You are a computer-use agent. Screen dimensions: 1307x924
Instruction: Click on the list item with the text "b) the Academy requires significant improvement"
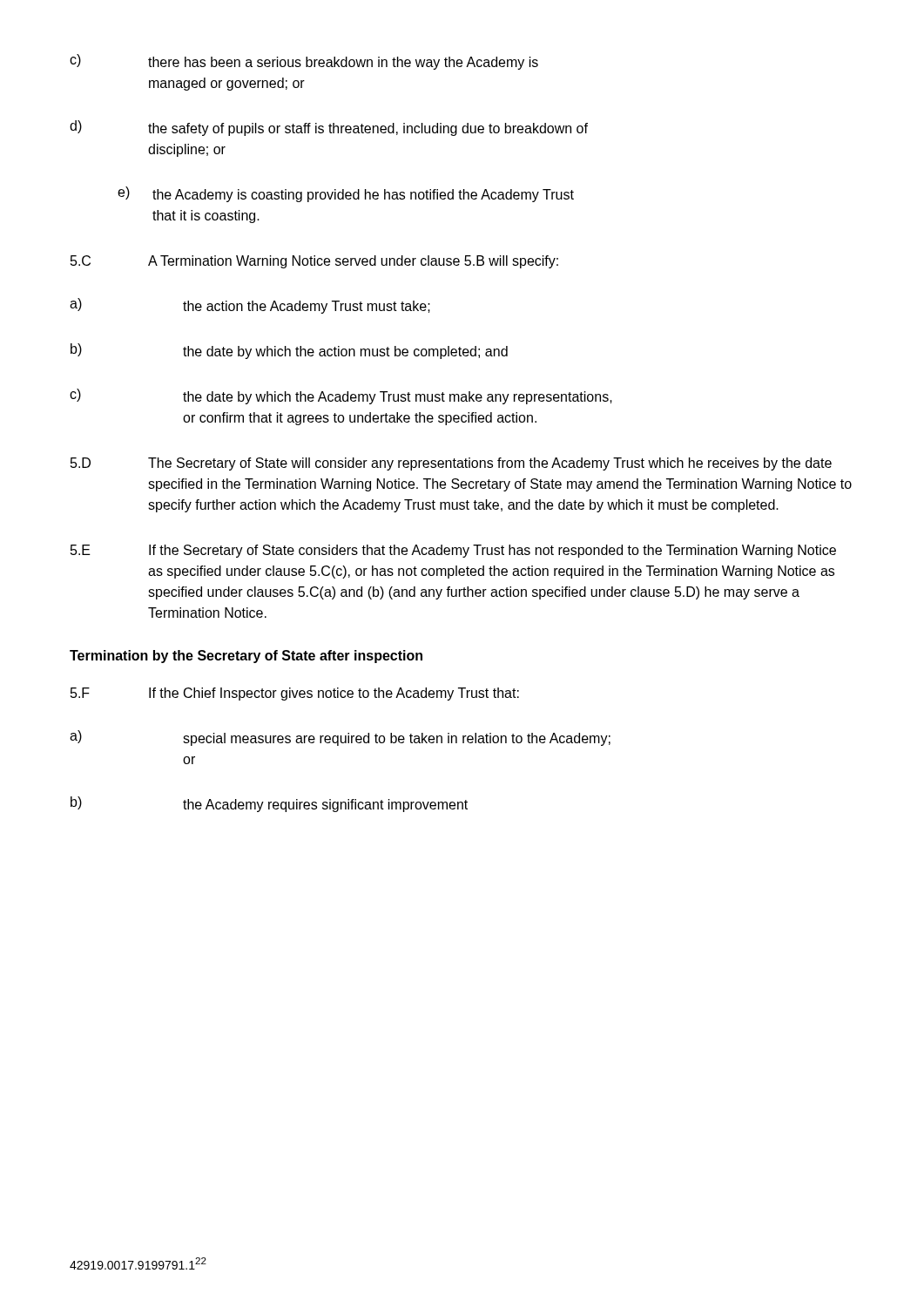point(269,805)
